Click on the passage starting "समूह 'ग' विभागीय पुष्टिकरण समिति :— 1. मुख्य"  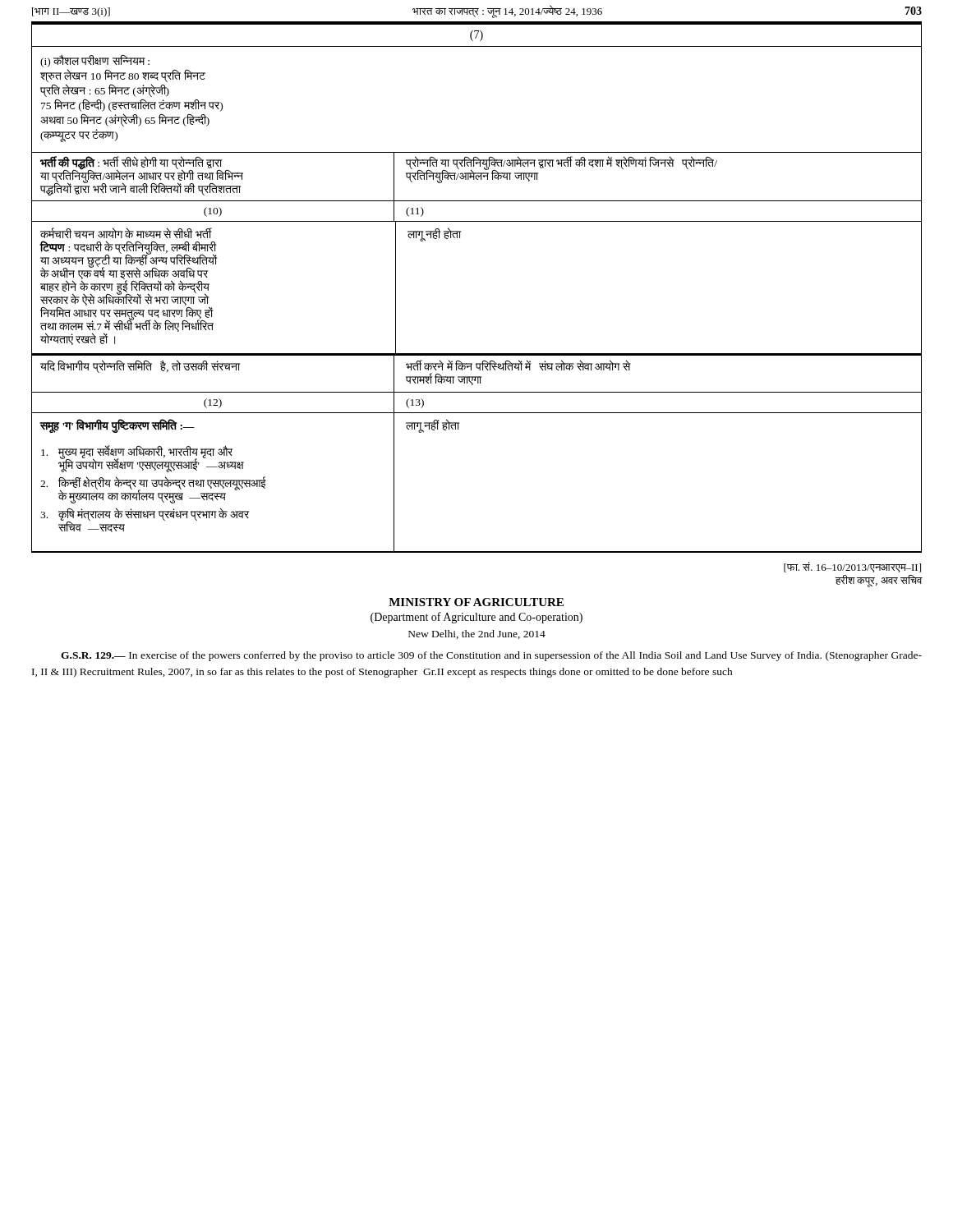(x=213, y=477)
